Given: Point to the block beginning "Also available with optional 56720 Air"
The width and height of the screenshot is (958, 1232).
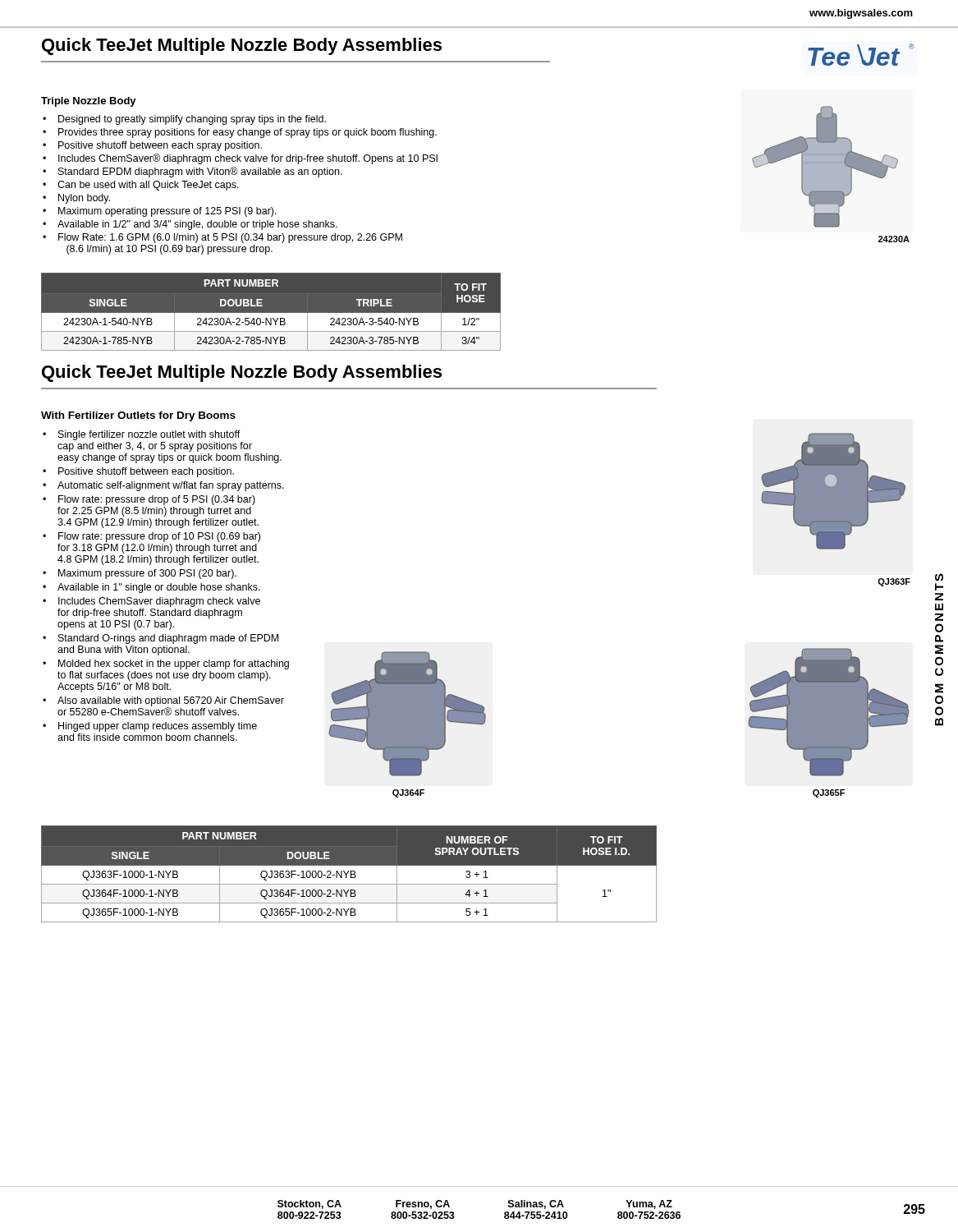Looking at the screenshot, I should click(171, 706).
